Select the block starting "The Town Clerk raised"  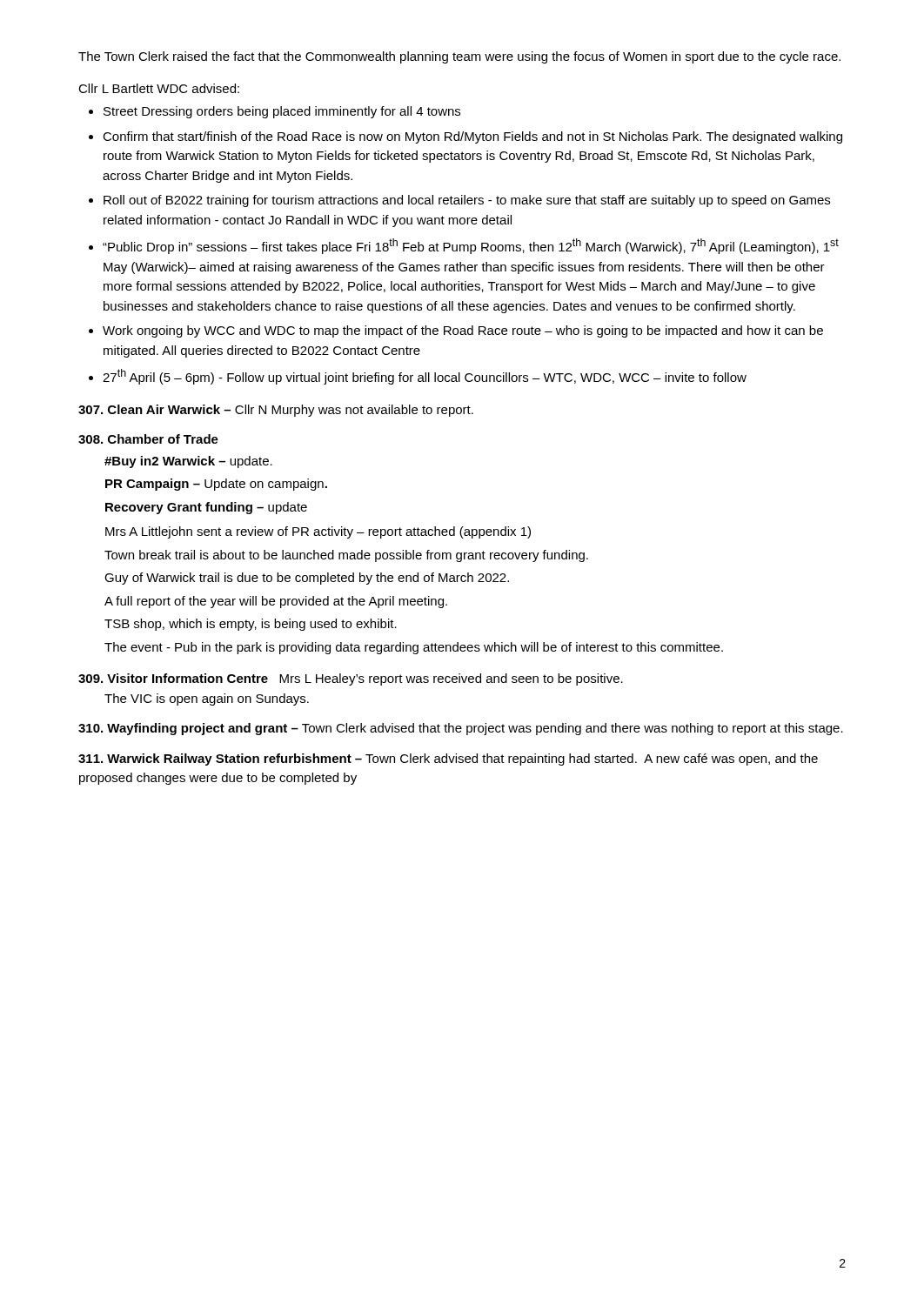tap(460, 56)
